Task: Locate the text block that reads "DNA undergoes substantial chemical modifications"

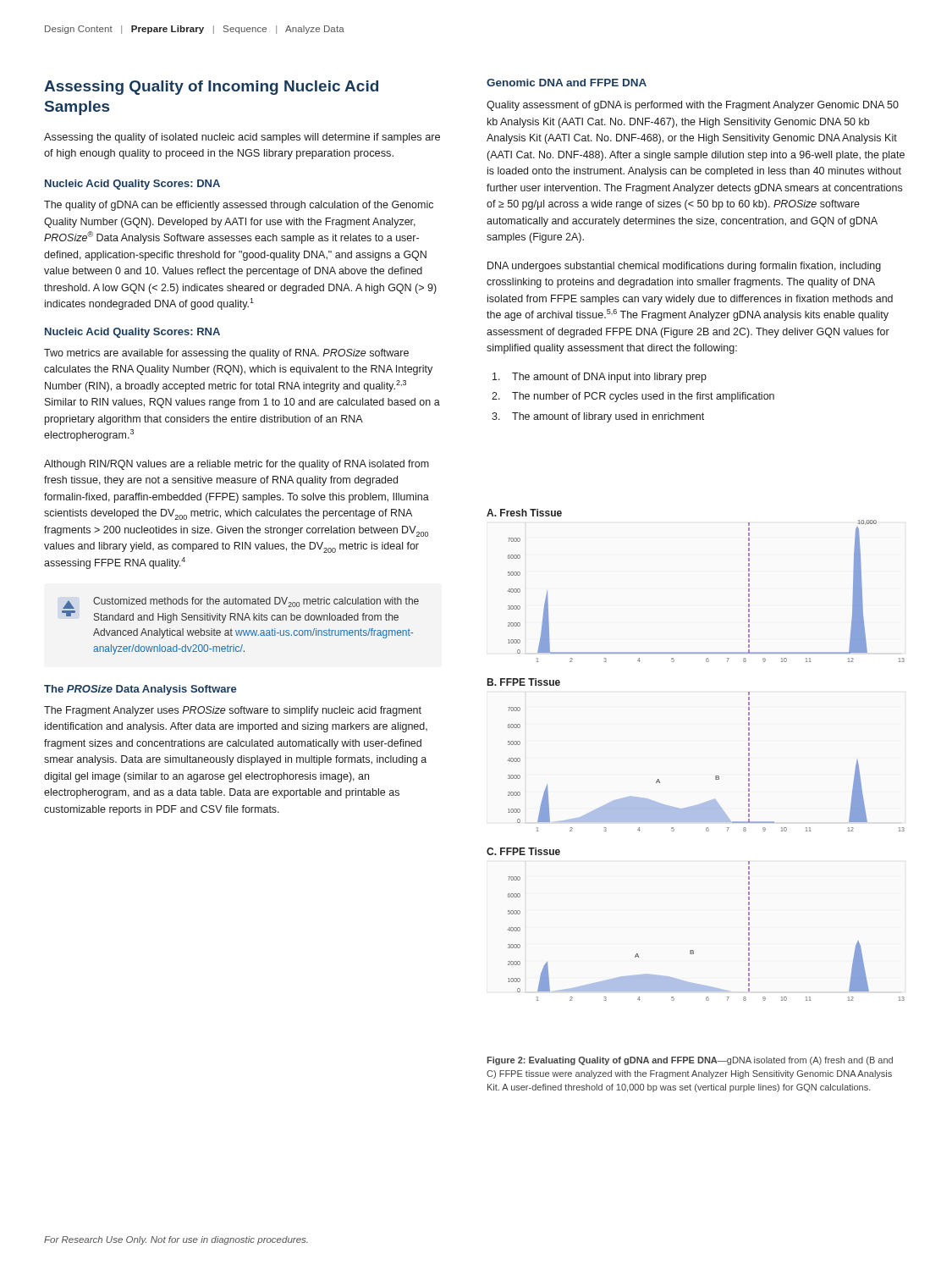Action: (690, 307)
